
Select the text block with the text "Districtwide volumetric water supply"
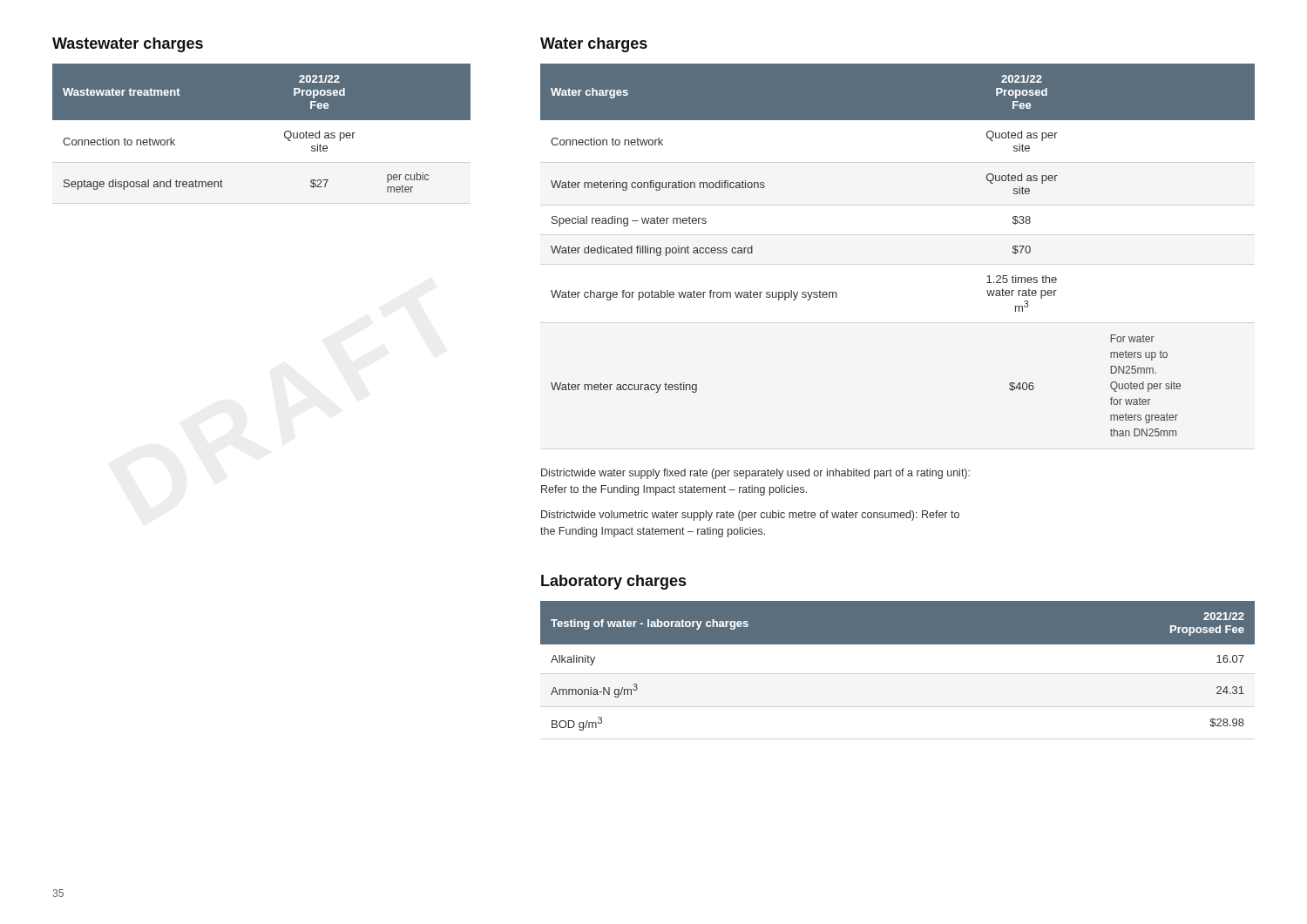pyautogui.click(x=750, y=523)
